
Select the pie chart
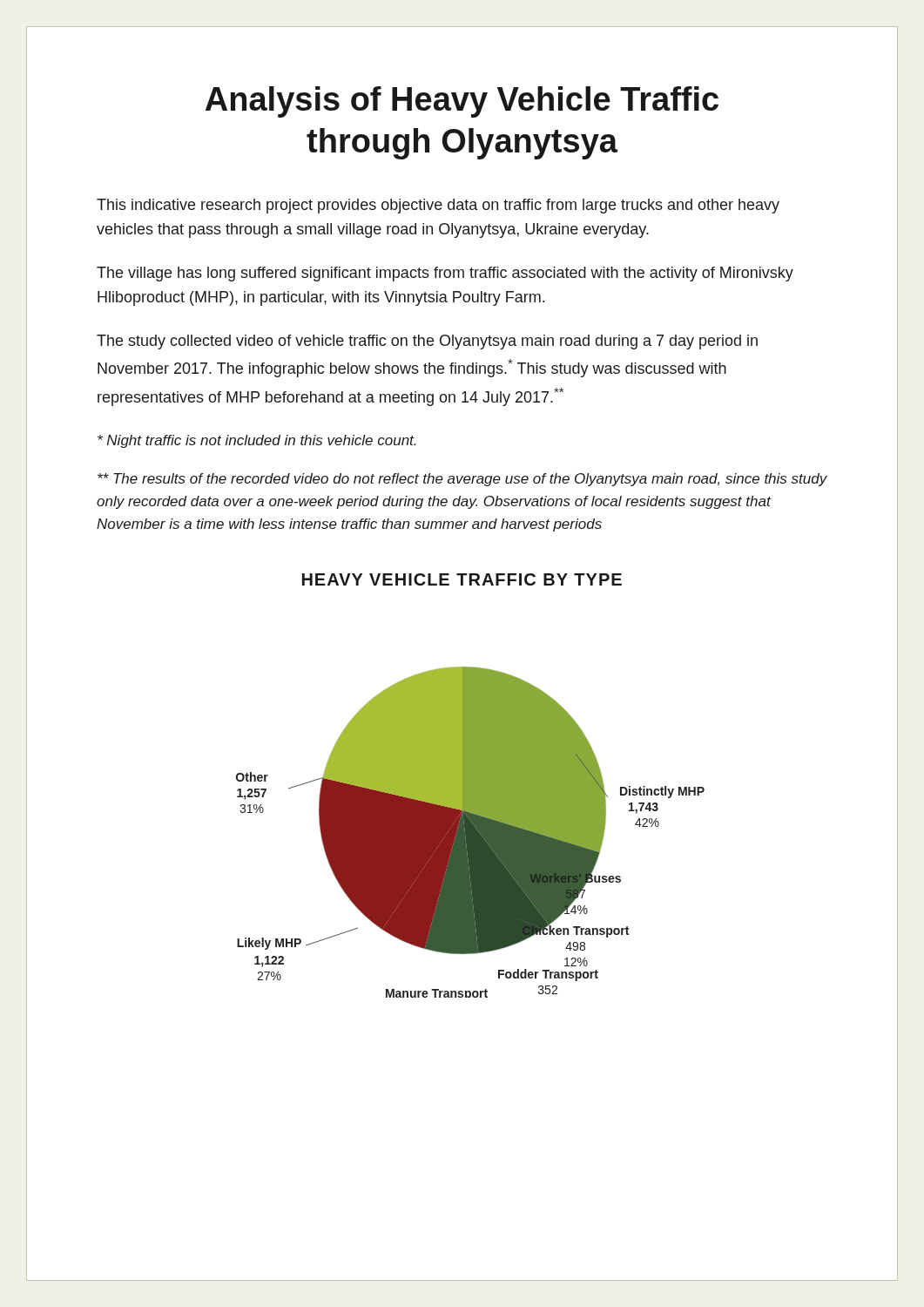coord(462,783)
